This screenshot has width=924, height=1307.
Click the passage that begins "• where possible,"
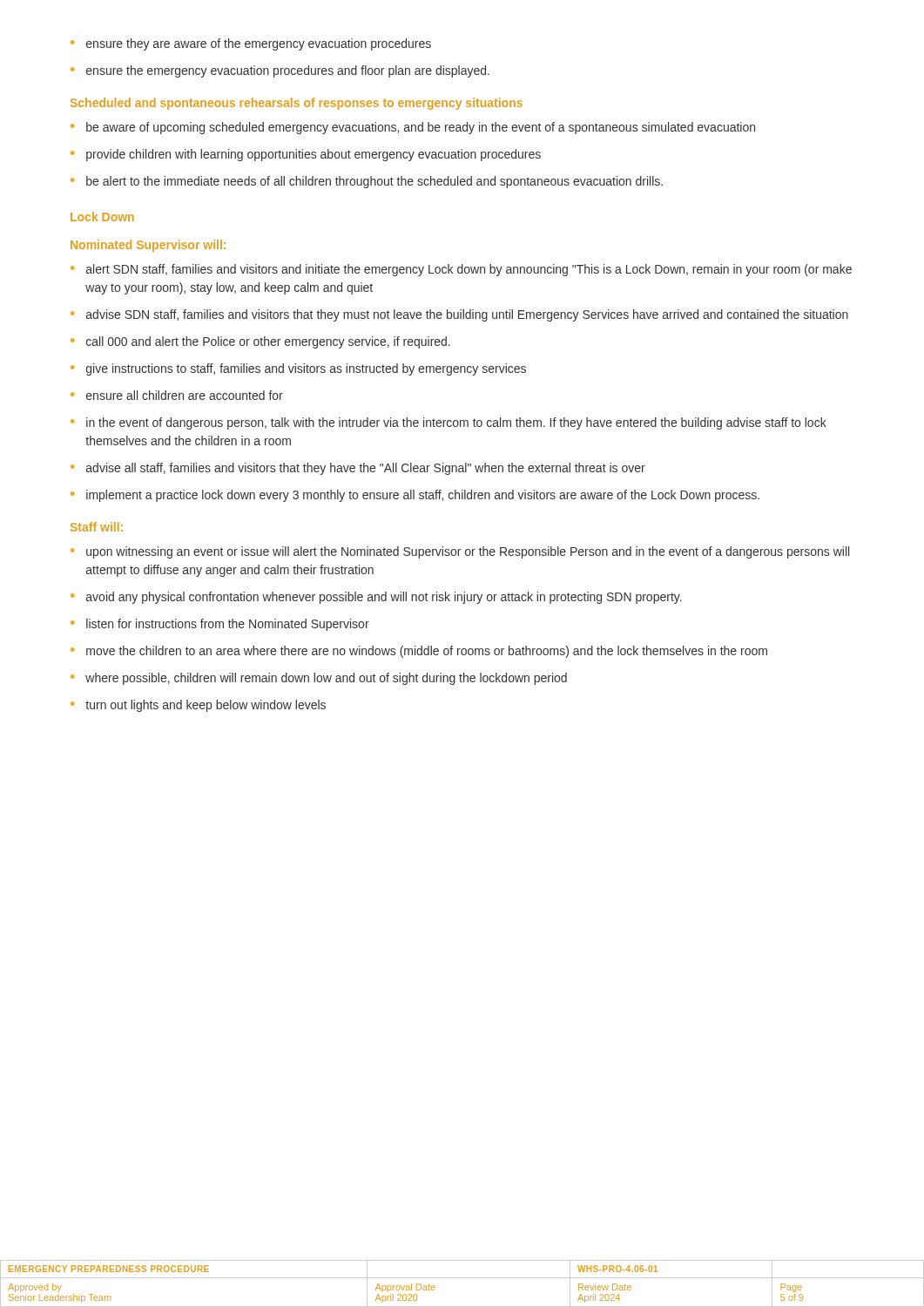pos(462,678)
